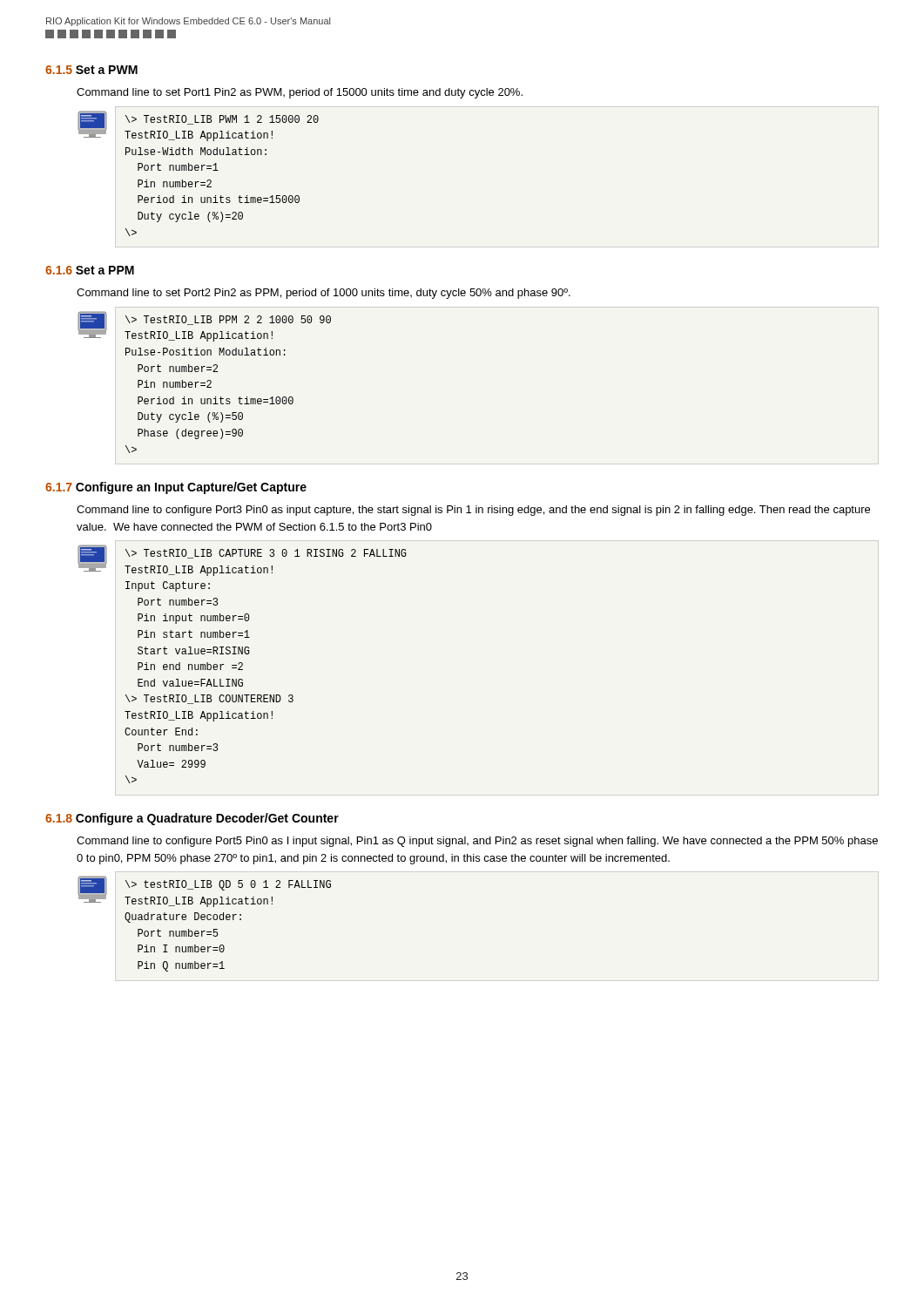This screenshot has height=1307, width=924.
Task: Click on the text block starting "Command line to configure Port3"
Action: click(474, 518)
